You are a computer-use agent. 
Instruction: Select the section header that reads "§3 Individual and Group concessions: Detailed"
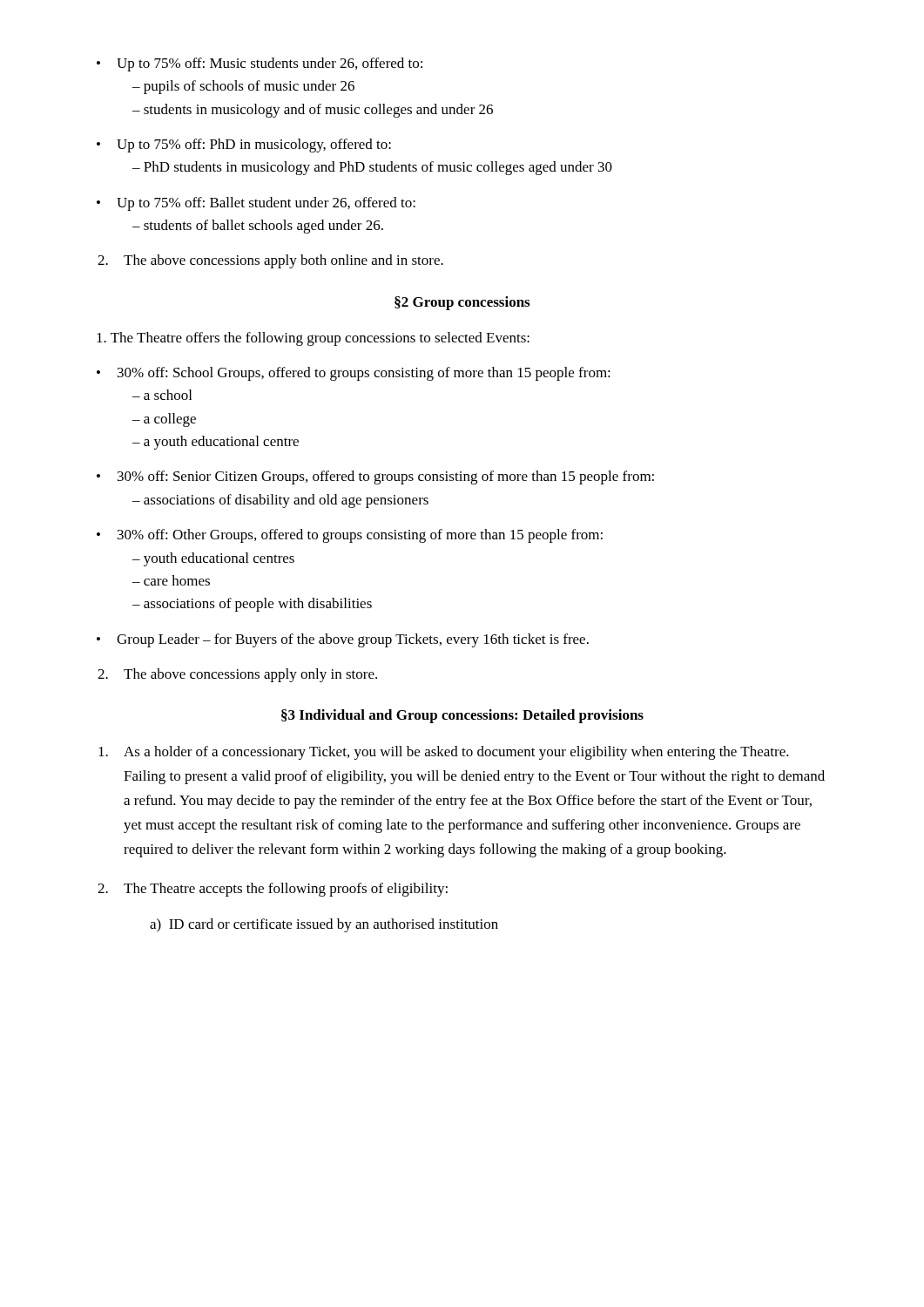point(462,715)
